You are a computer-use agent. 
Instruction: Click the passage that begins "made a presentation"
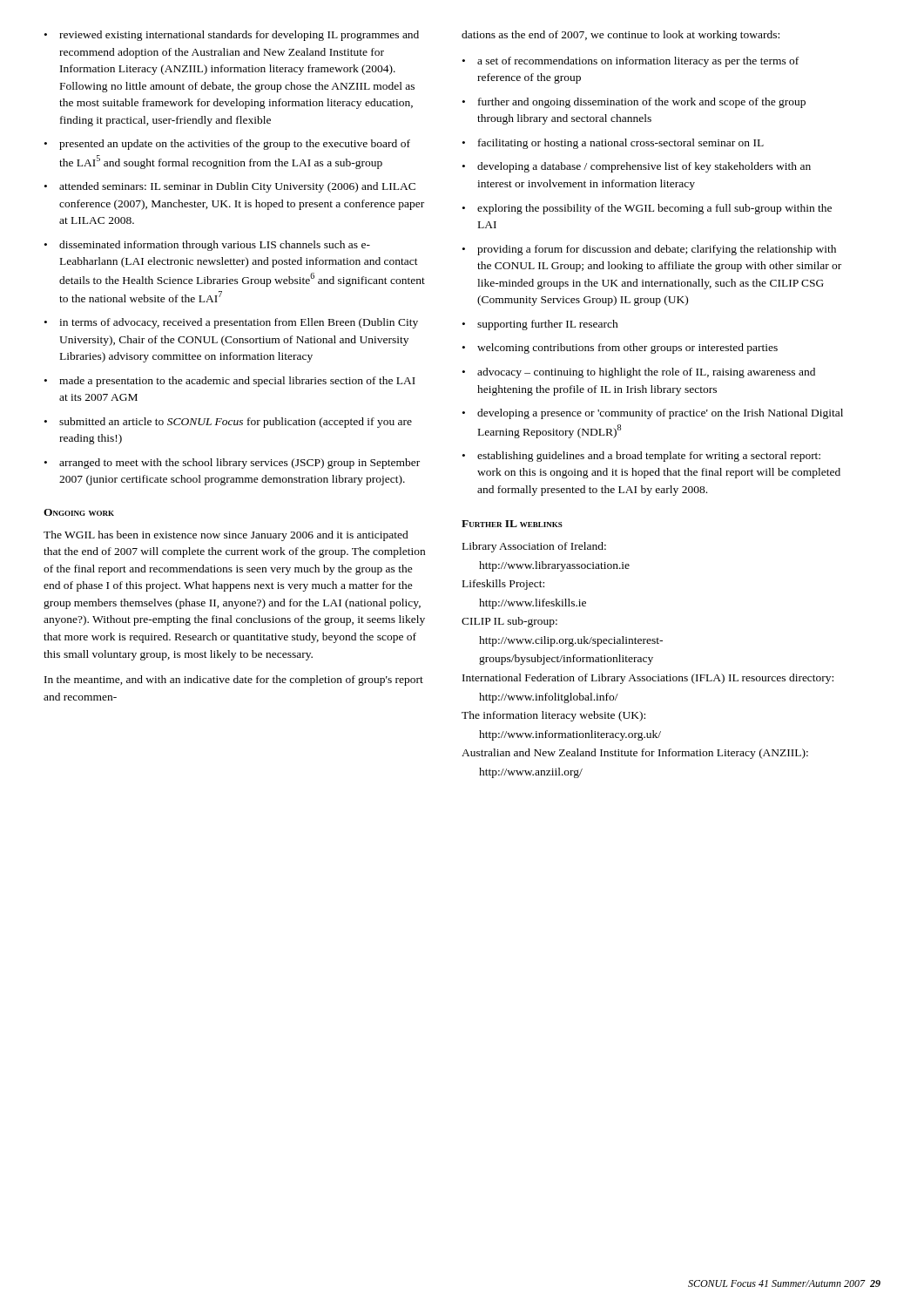click(237, 389)
